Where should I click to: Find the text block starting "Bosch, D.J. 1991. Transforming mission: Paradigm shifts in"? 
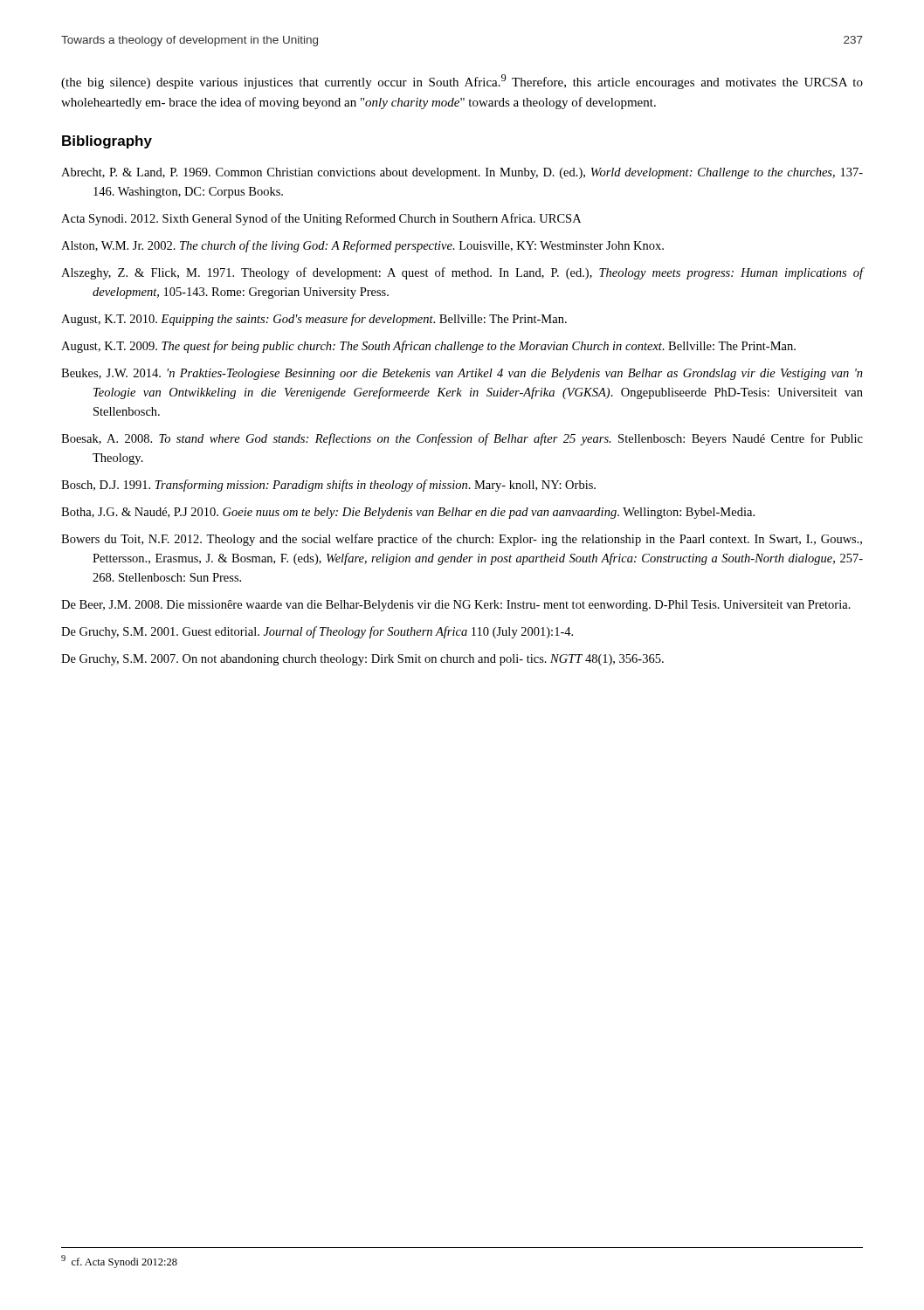[x=329, y=485]
